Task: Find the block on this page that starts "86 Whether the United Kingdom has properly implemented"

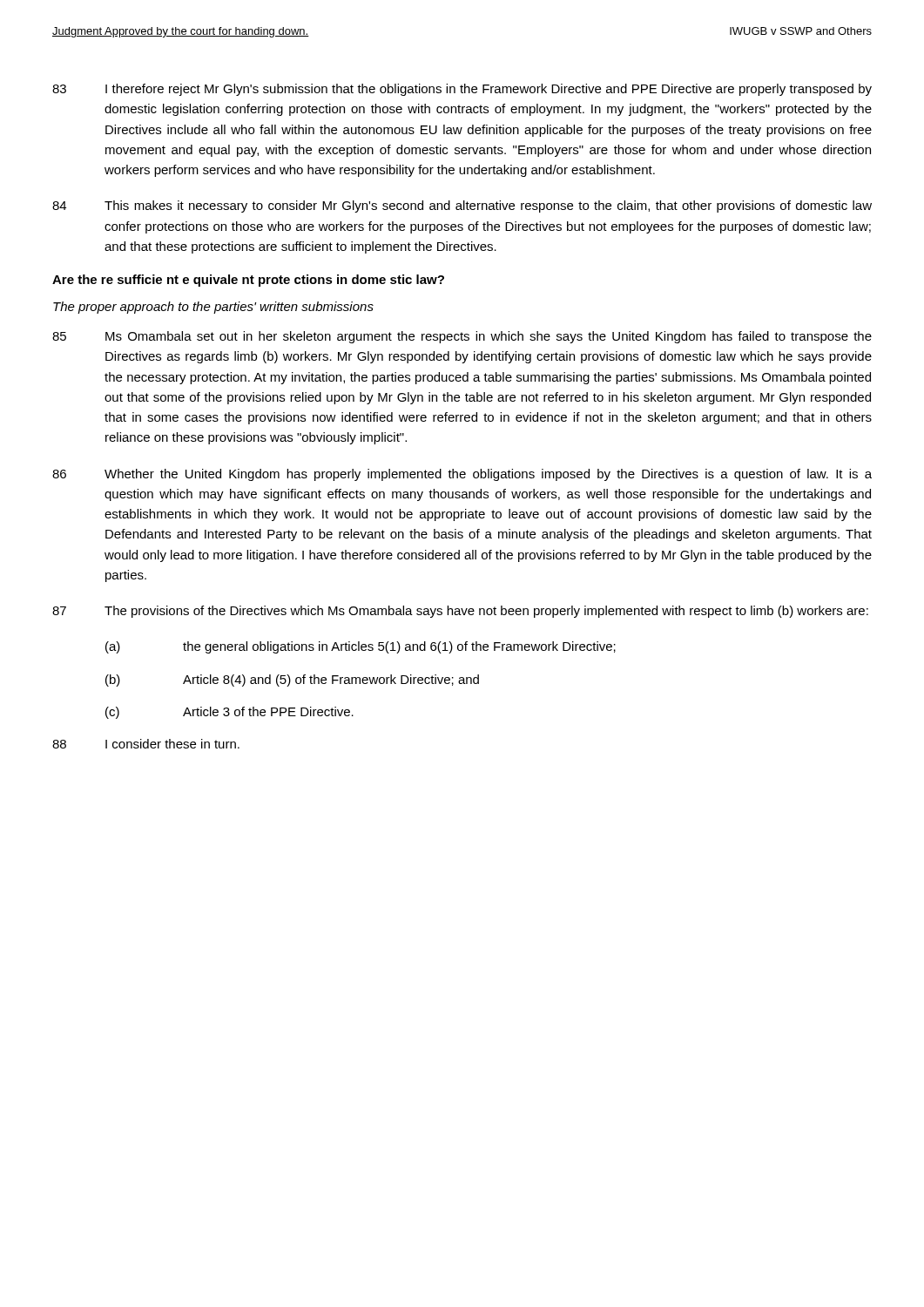Action: (x=462, y=524)
